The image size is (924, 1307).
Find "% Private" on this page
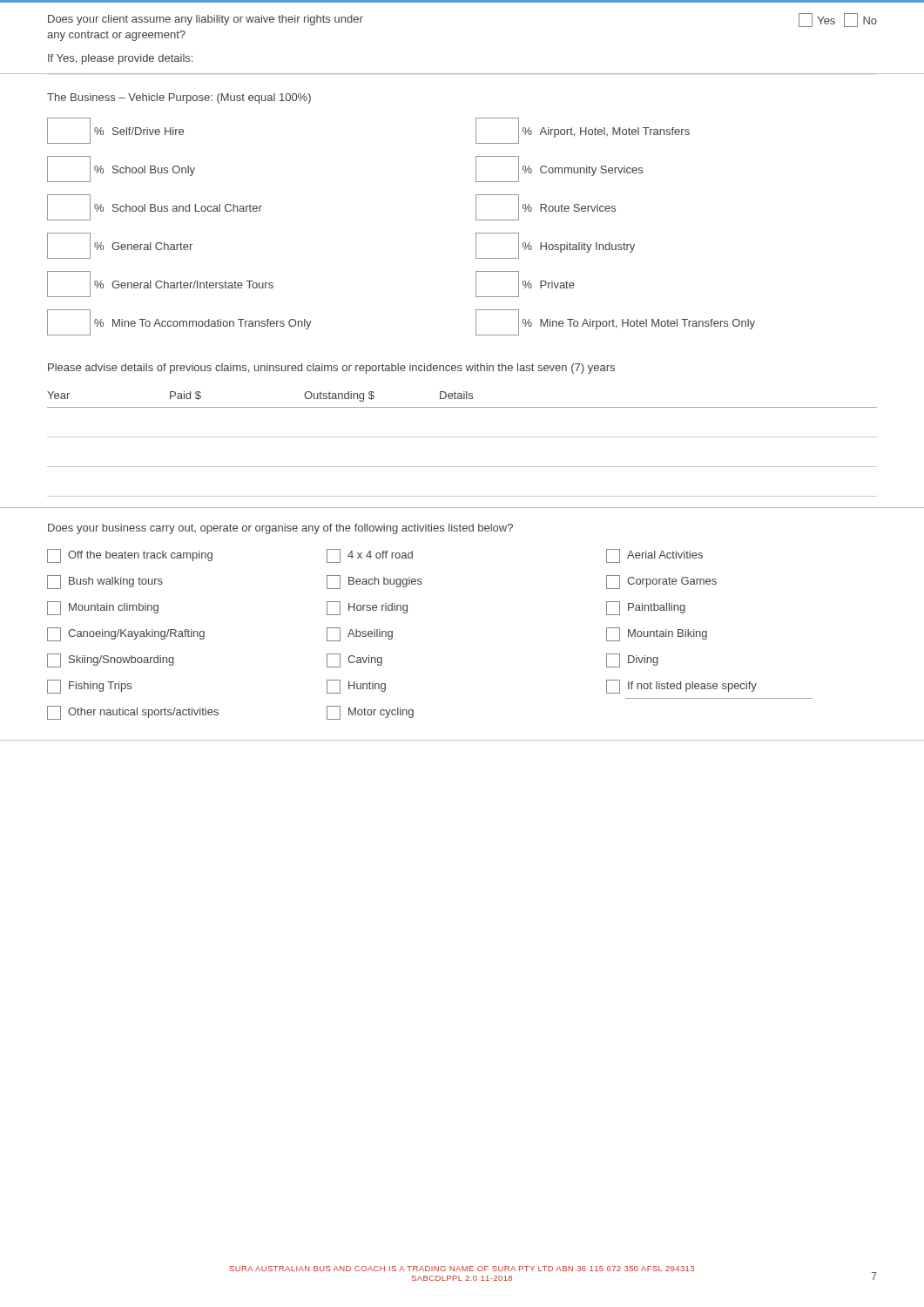click(525, 284)
